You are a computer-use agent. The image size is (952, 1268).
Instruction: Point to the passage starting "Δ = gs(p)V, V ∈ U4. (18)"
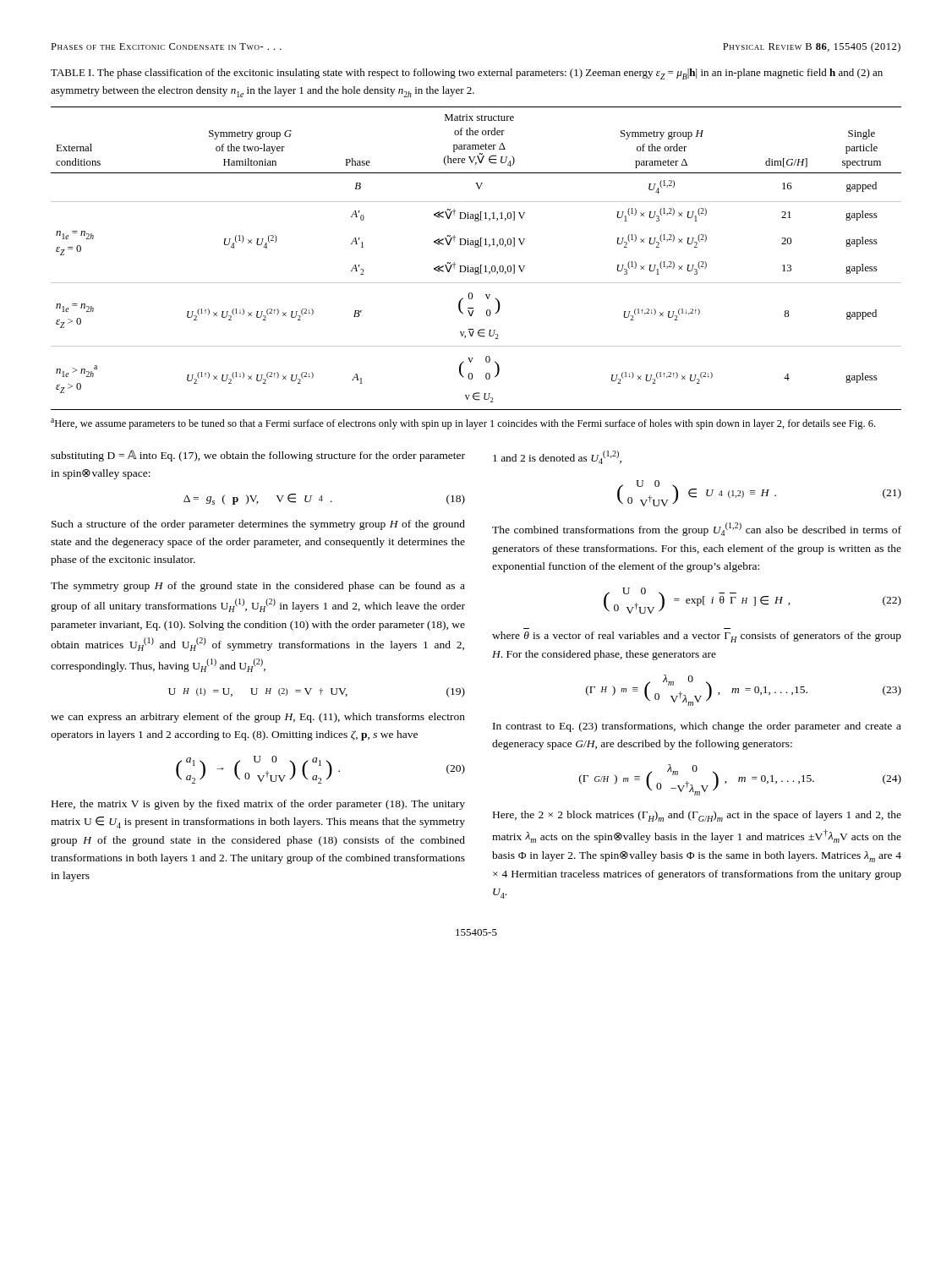(x=324, y=498)
